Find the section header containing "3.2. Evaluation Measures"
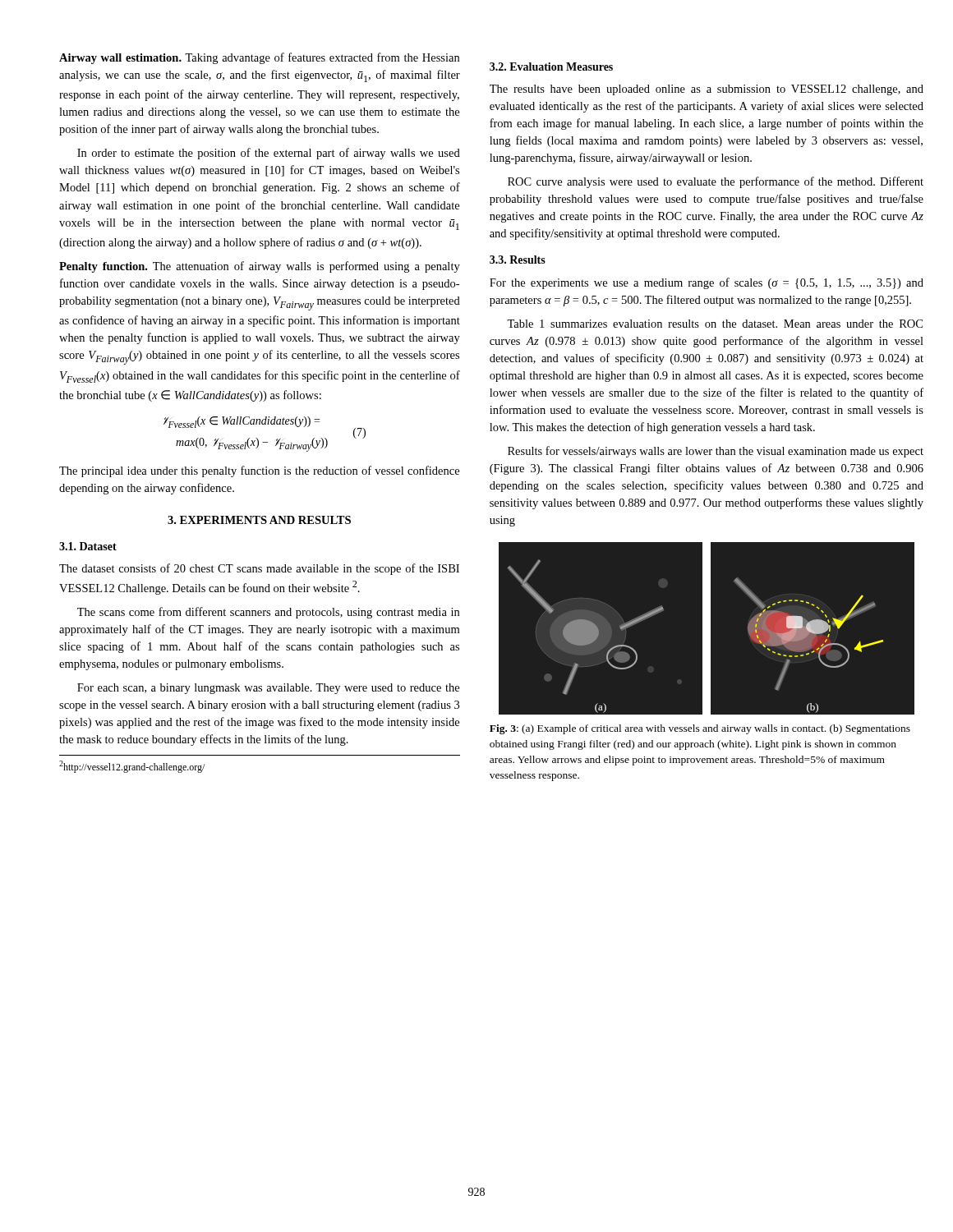 [551, 67]
